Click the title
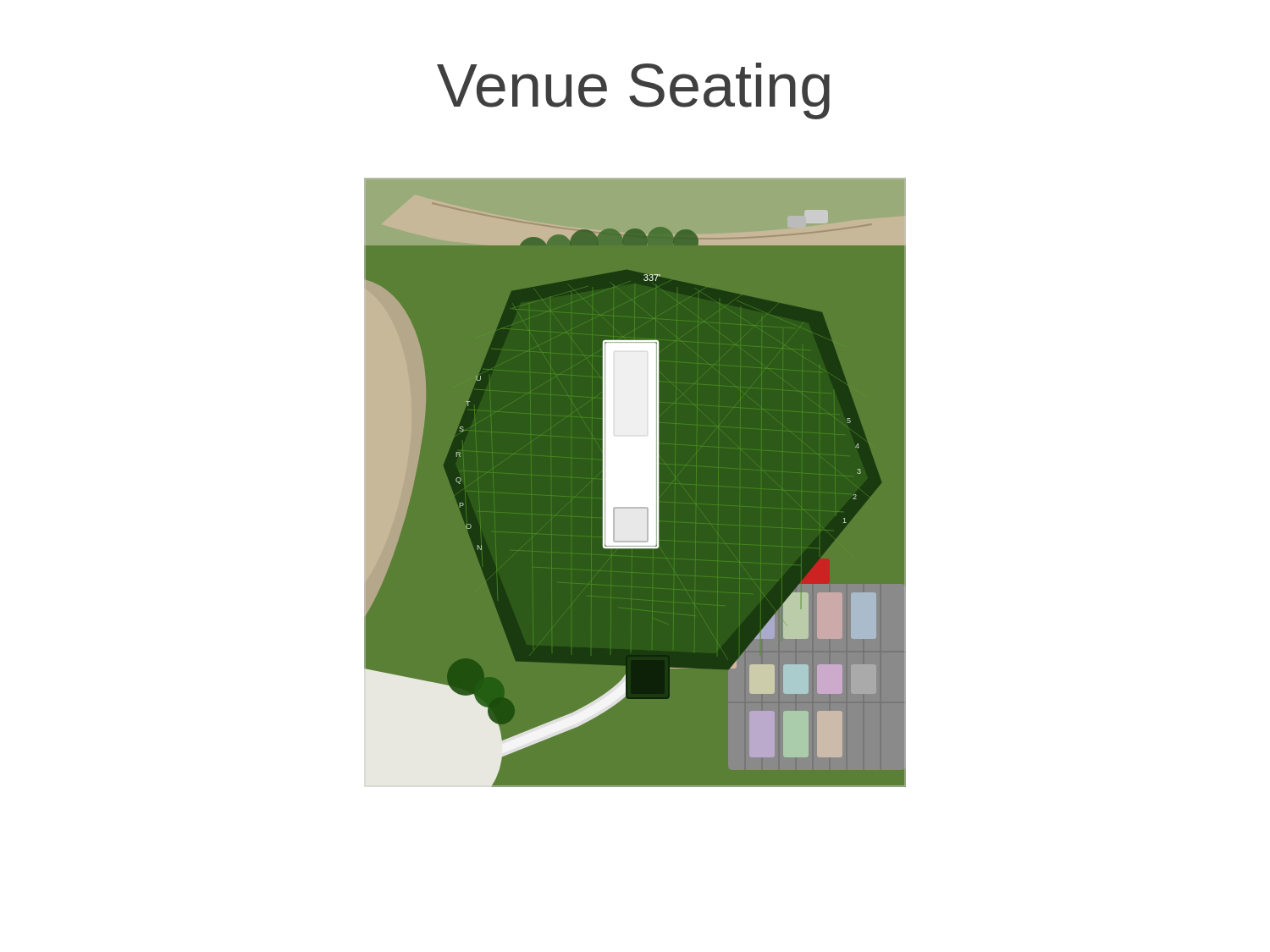The height and width of the screenshot is (952, 1270). pos(635,85)
